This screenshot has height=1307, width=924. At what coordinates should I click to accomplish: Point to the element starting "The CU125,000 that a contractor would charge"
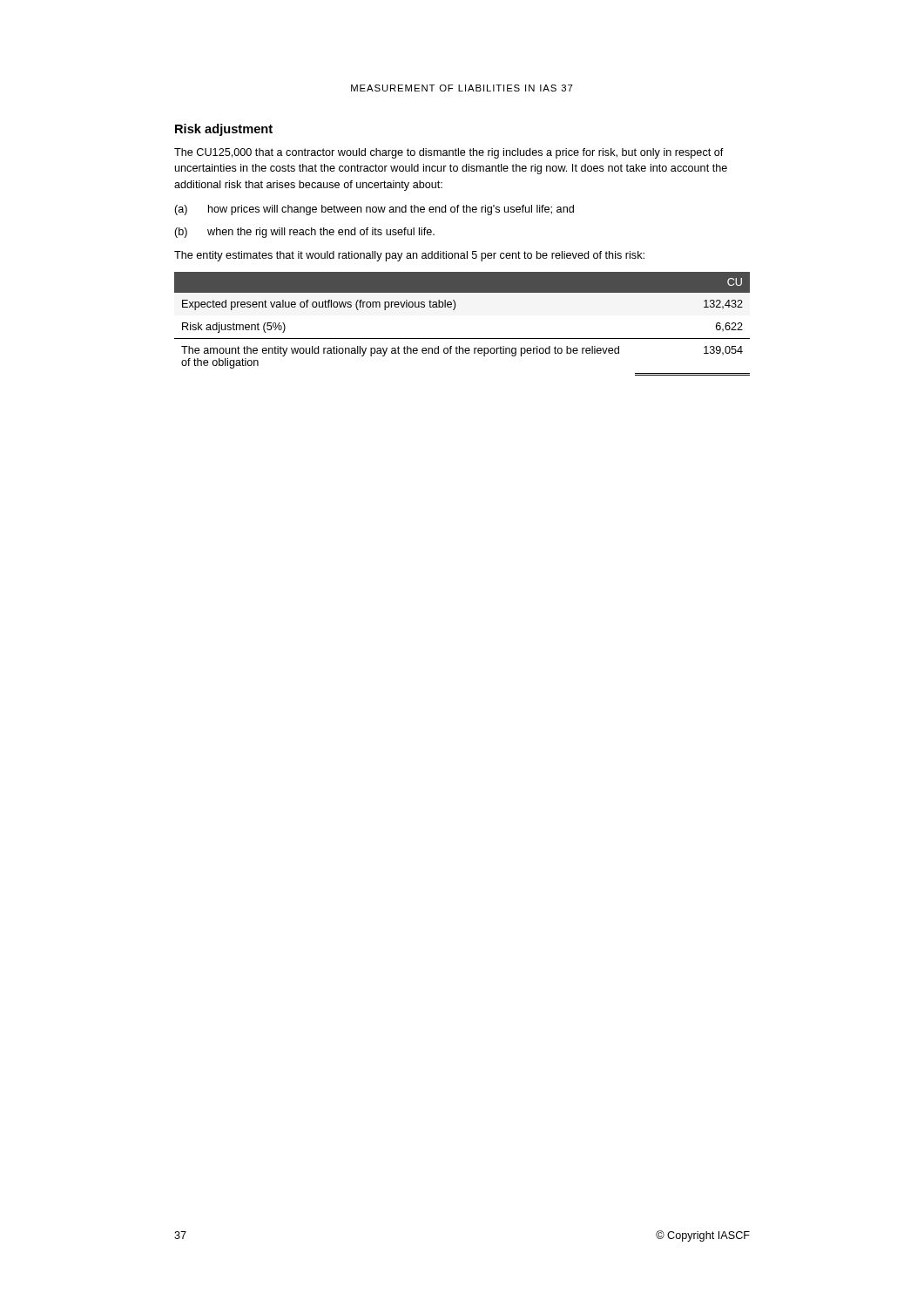click(x=451, y=168)
